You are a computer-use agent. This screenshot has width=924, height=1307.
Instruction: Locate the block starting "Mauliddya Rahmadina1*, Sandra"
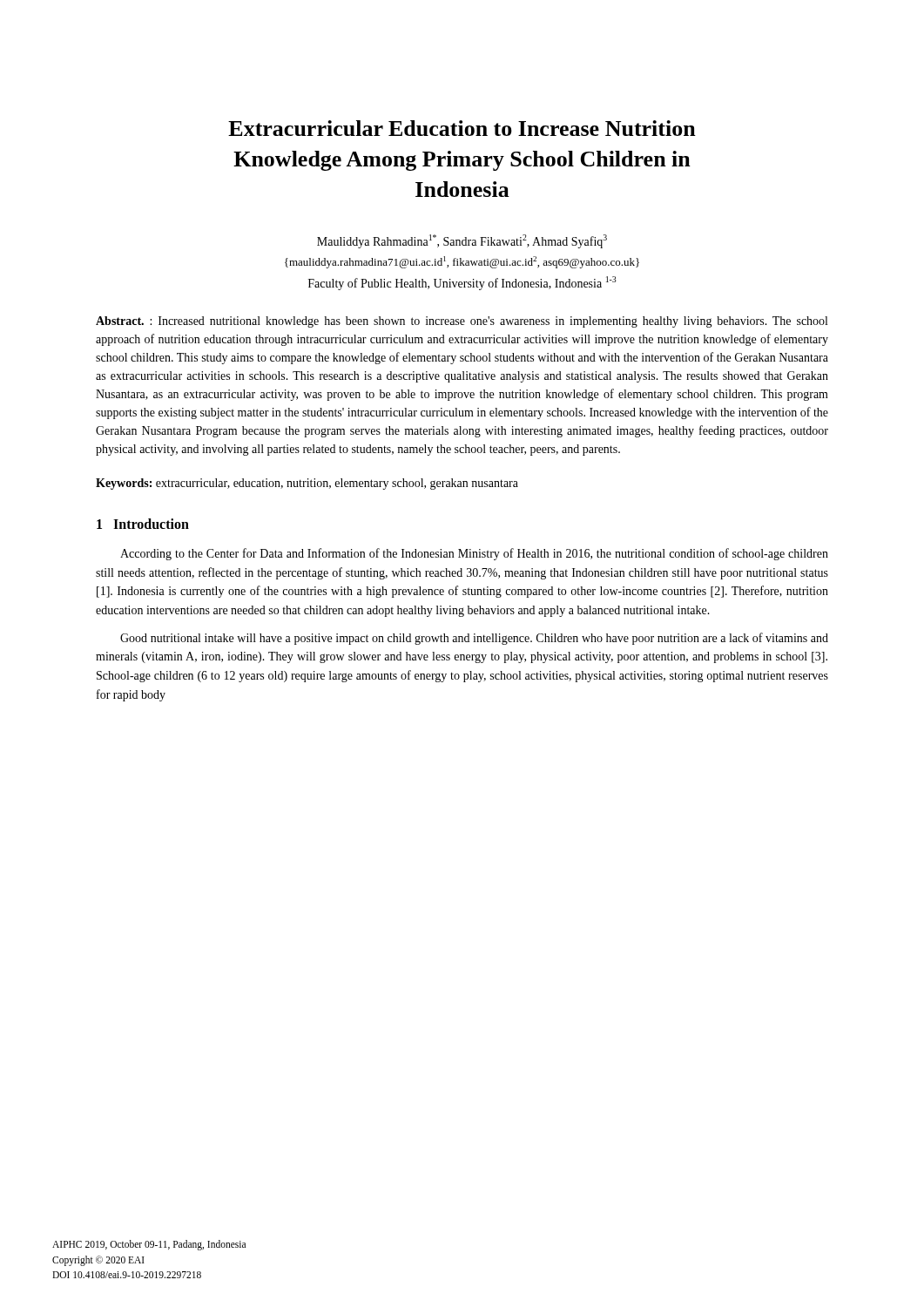[x=462, y=241]
